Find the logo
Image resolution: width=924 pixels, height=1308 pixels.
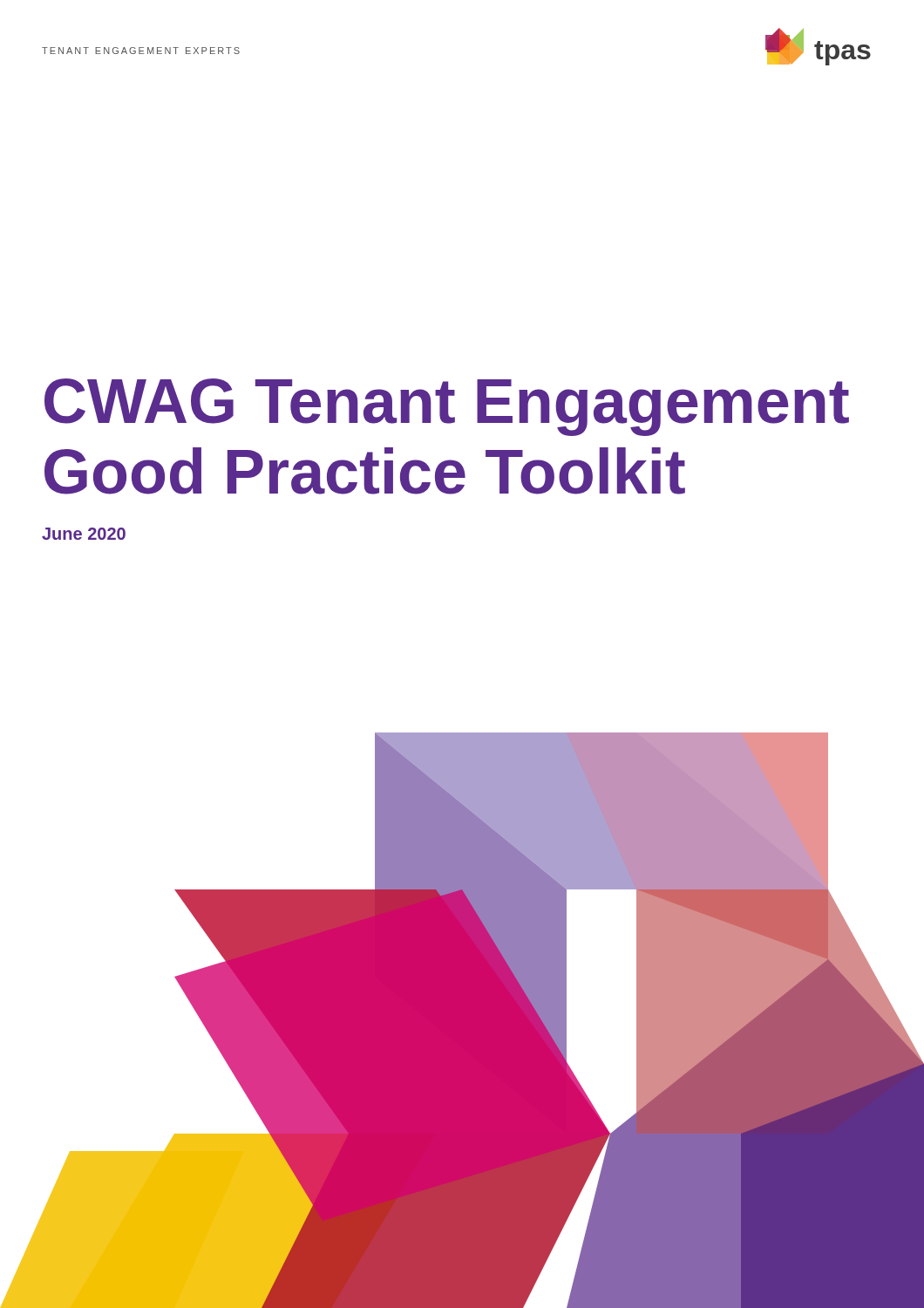(818, 50)
